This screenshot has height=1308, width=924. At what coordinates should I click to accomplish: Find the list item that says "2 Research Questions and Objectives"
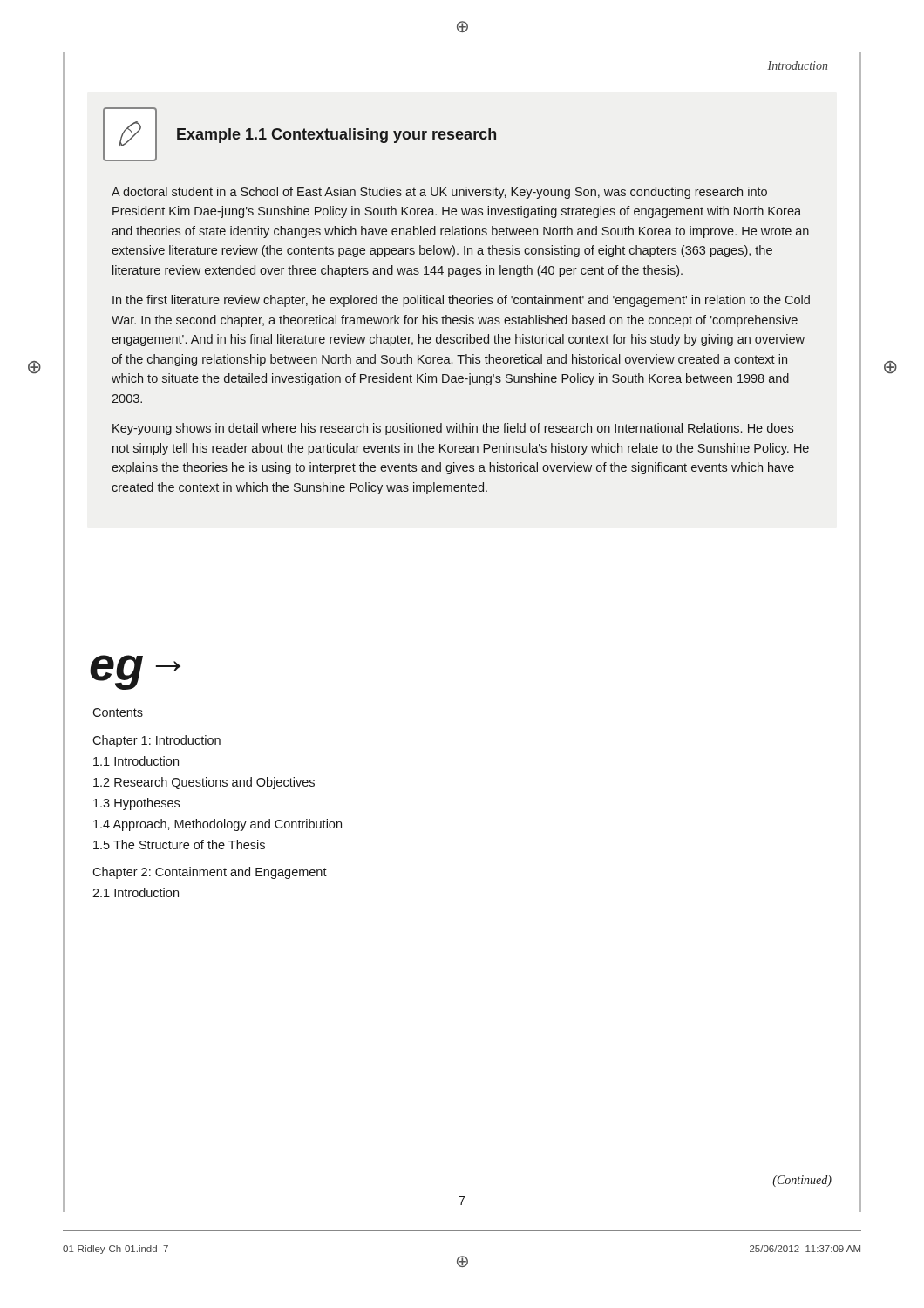204,782
